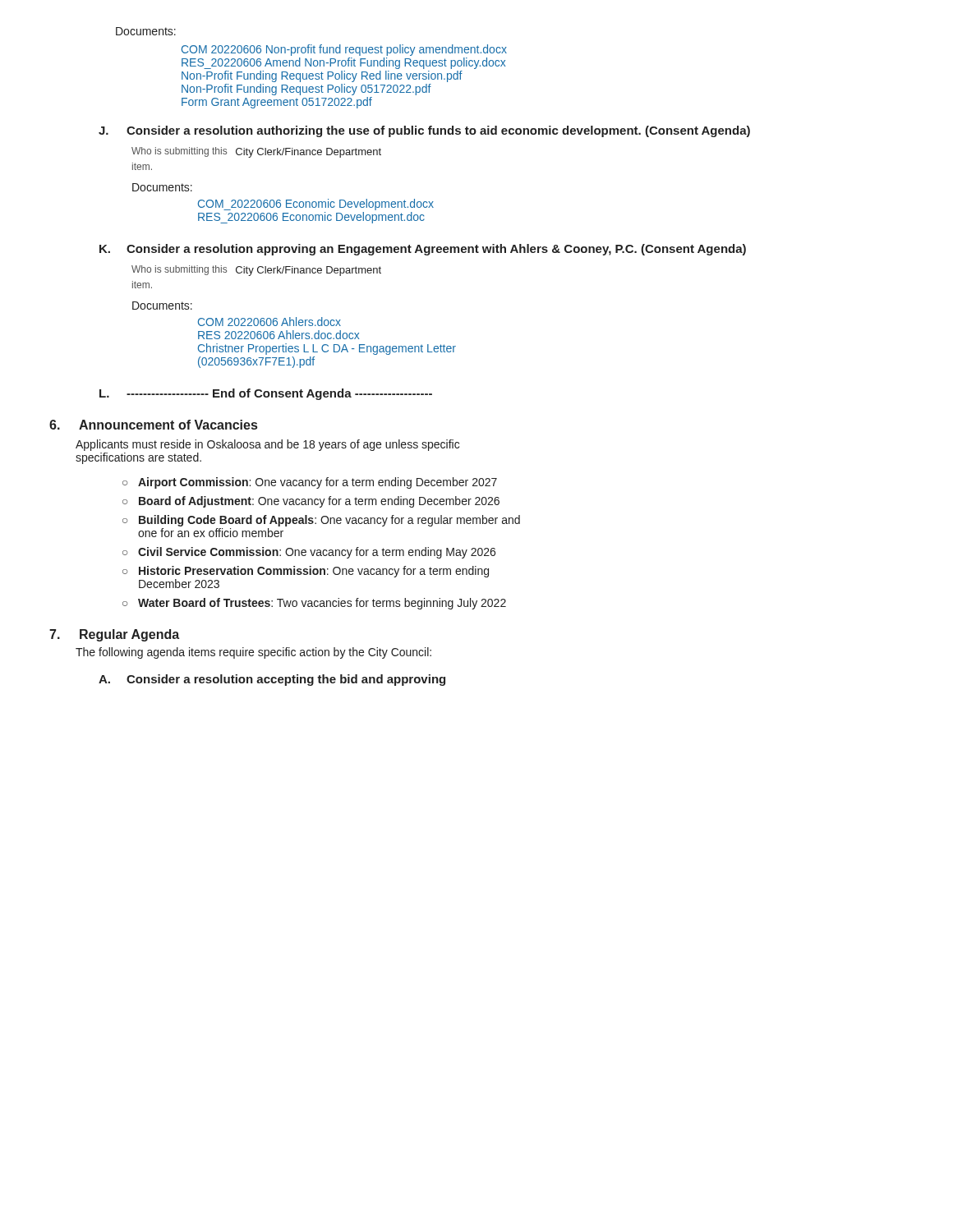Find the block on this page that starts "○ Board of Adjustment: One vacancy for a"
This screenshot has width=953, height=1232.
(308, 501)
